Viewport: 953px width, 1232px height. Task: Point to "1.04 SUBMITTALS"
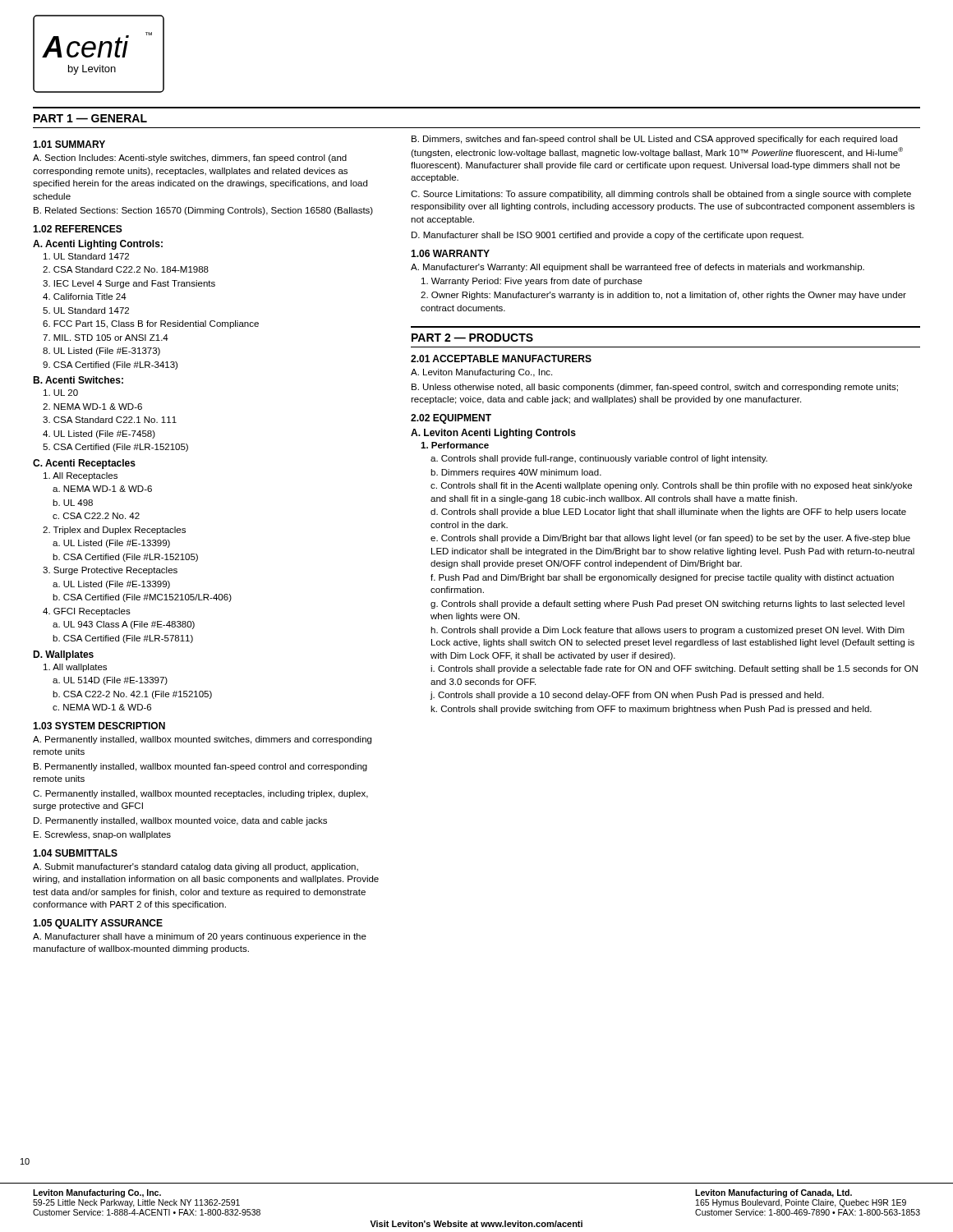point(75,853)
